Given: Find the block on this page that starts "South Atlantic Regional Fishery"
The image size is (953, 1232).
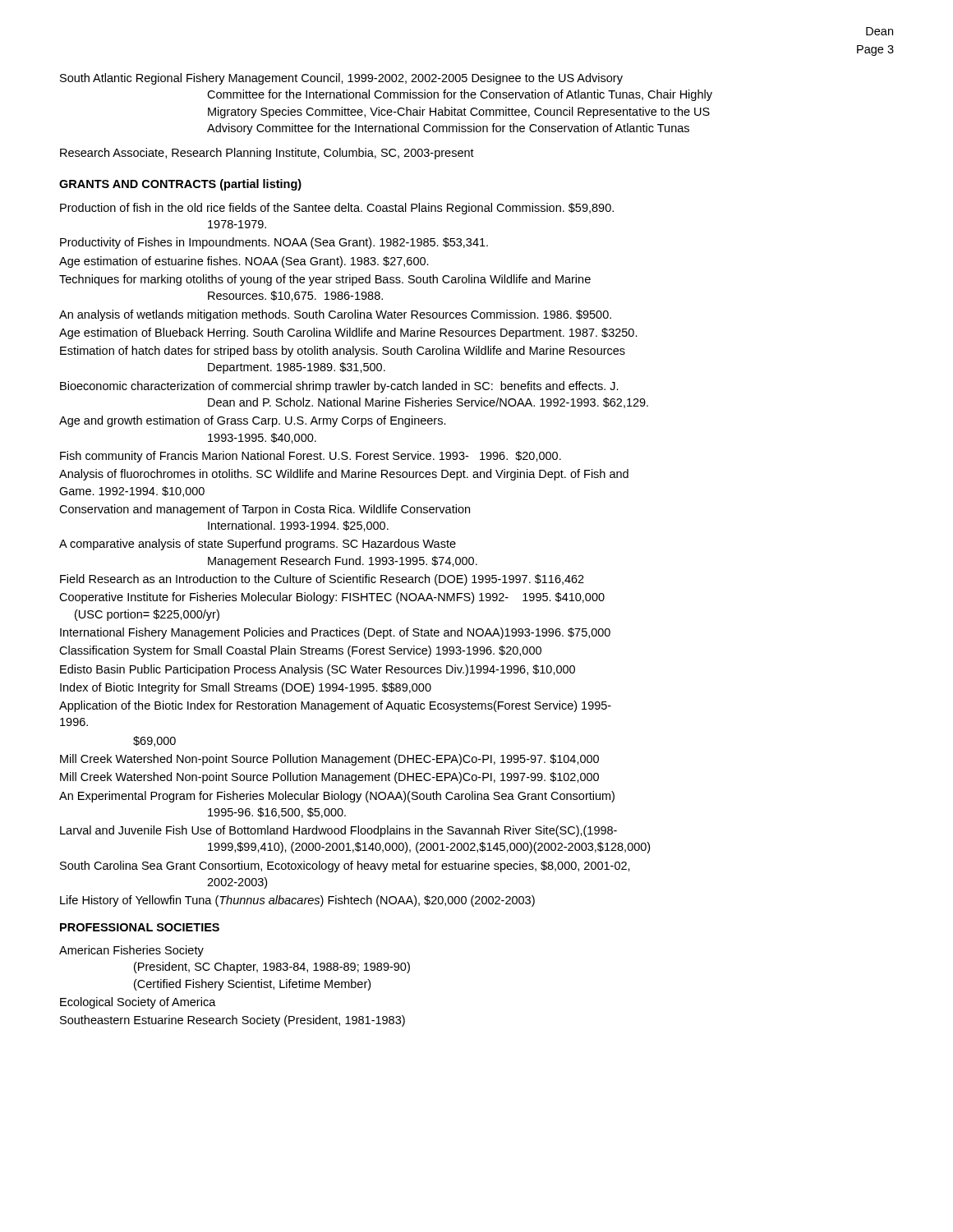Looking at the screenshot, I should coord(476,104).
